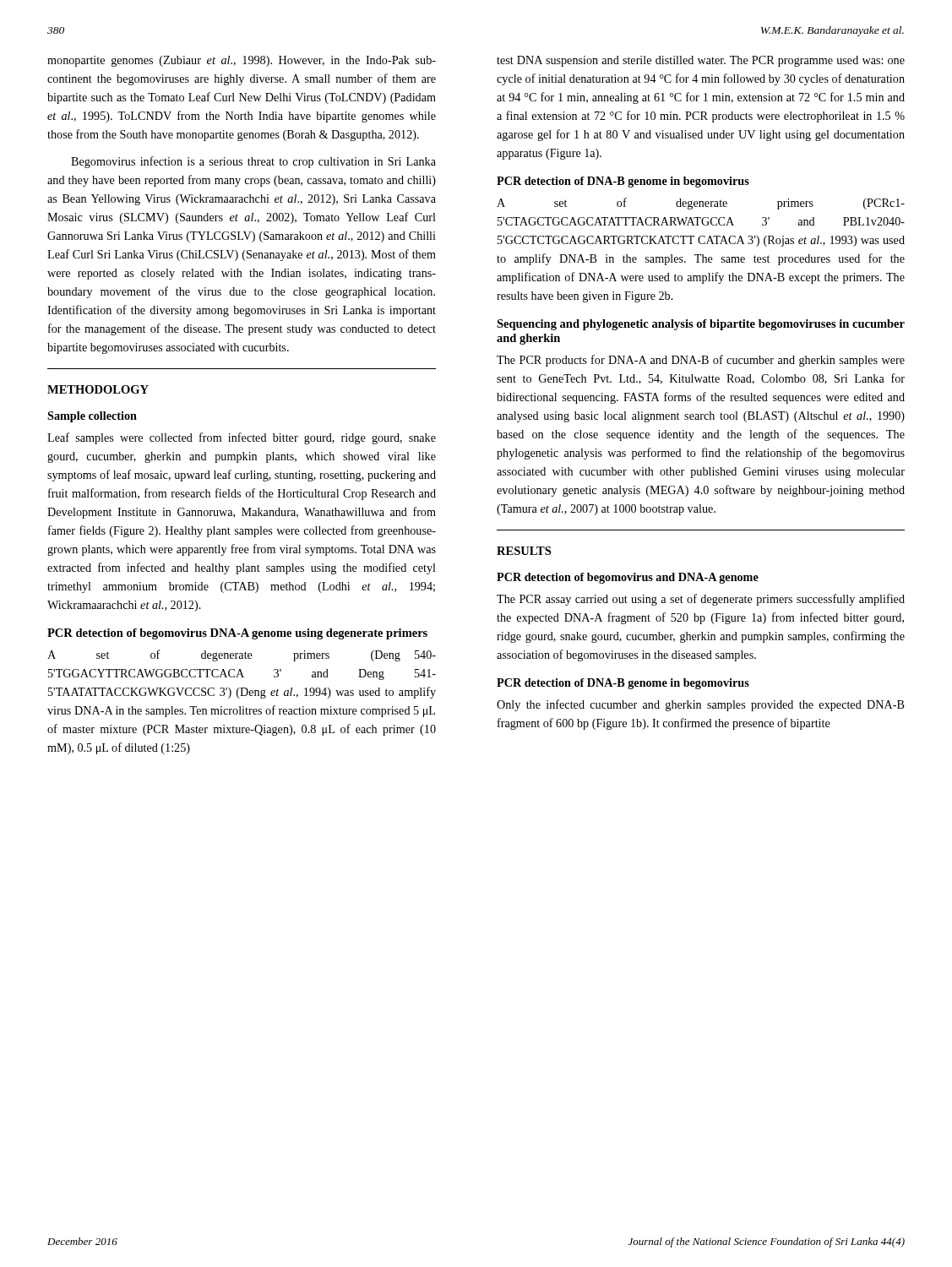The image size is (952, 1267).
Task: Find the text block that reads "The PCR products for DNA-A and DNA-B of"
Action: 701,434
